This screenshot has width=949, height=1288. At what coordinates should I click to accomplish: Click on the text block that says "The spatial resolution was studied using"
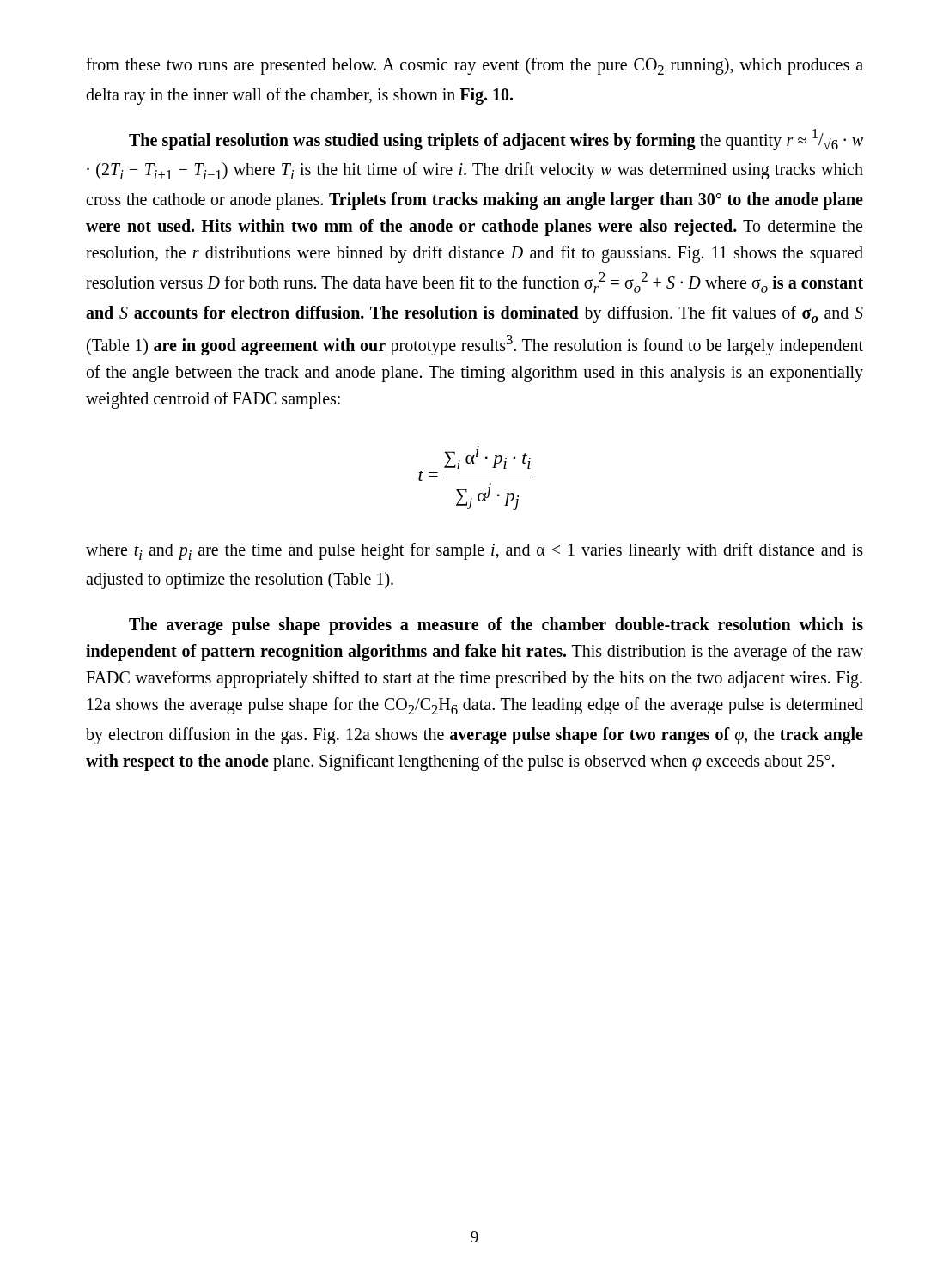[474, 268]
